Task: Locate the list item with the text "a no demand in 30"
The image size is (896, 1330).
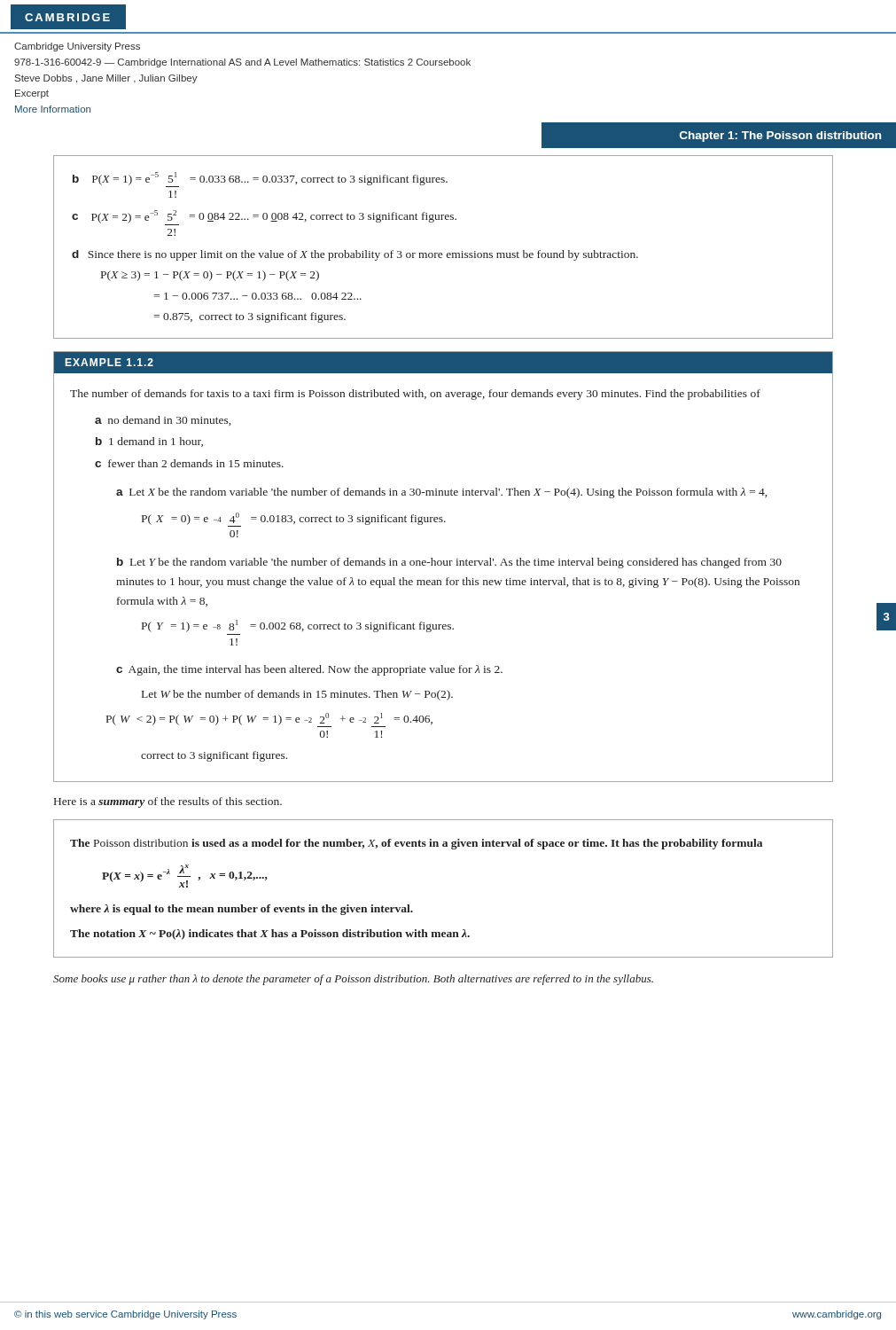Action: pos(163,420)
